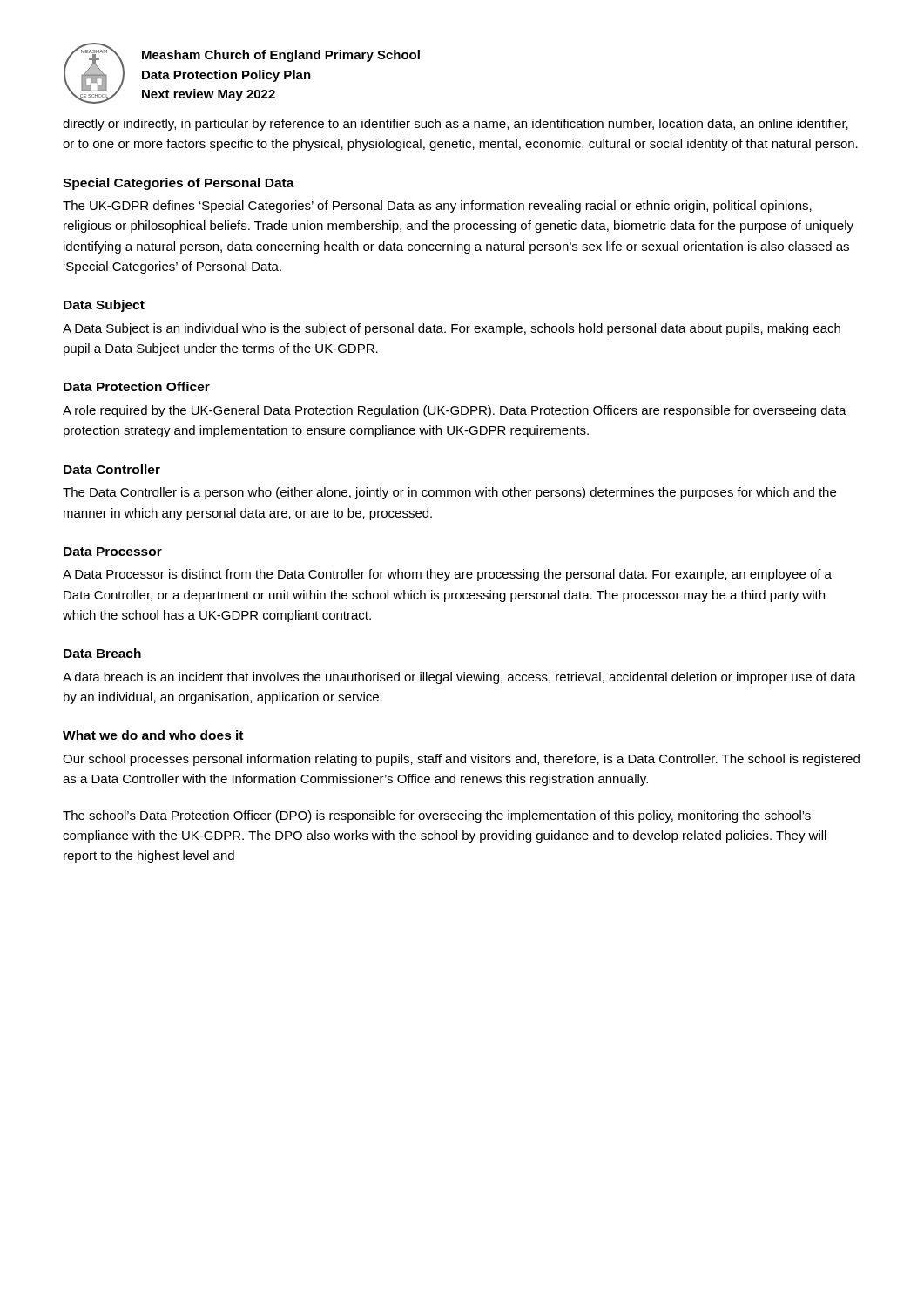Click where it says "Data Controller"
The height and width of the screenshot is (1307, 924).
(x=111, y=469)
